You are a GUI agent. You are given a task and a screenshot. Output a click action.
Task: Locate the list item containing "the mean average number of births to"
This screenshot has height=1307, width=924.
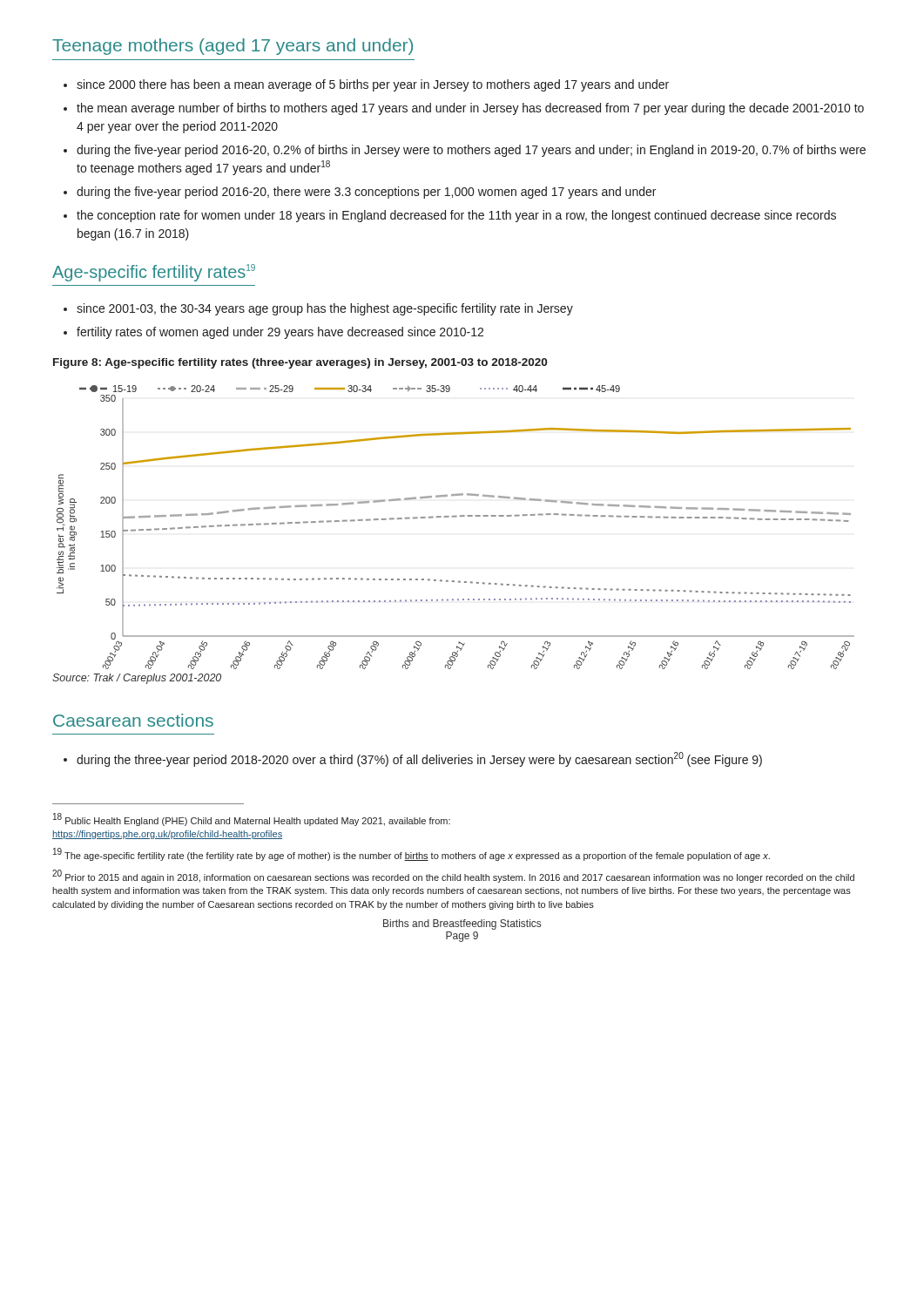coord(470,117)
